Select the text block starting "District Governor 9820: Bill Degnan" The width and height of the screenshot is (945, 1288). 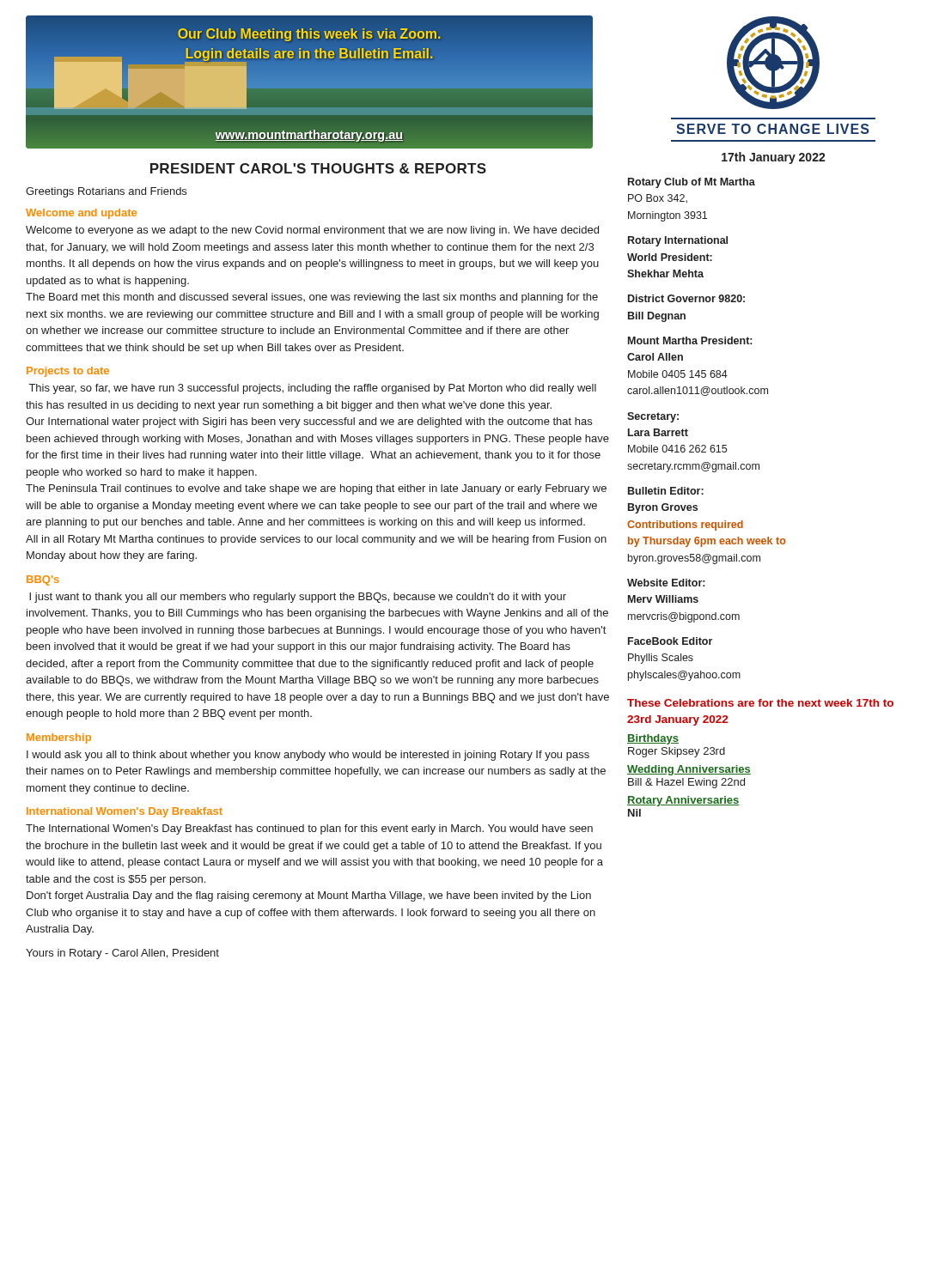(x=686, y=307)
